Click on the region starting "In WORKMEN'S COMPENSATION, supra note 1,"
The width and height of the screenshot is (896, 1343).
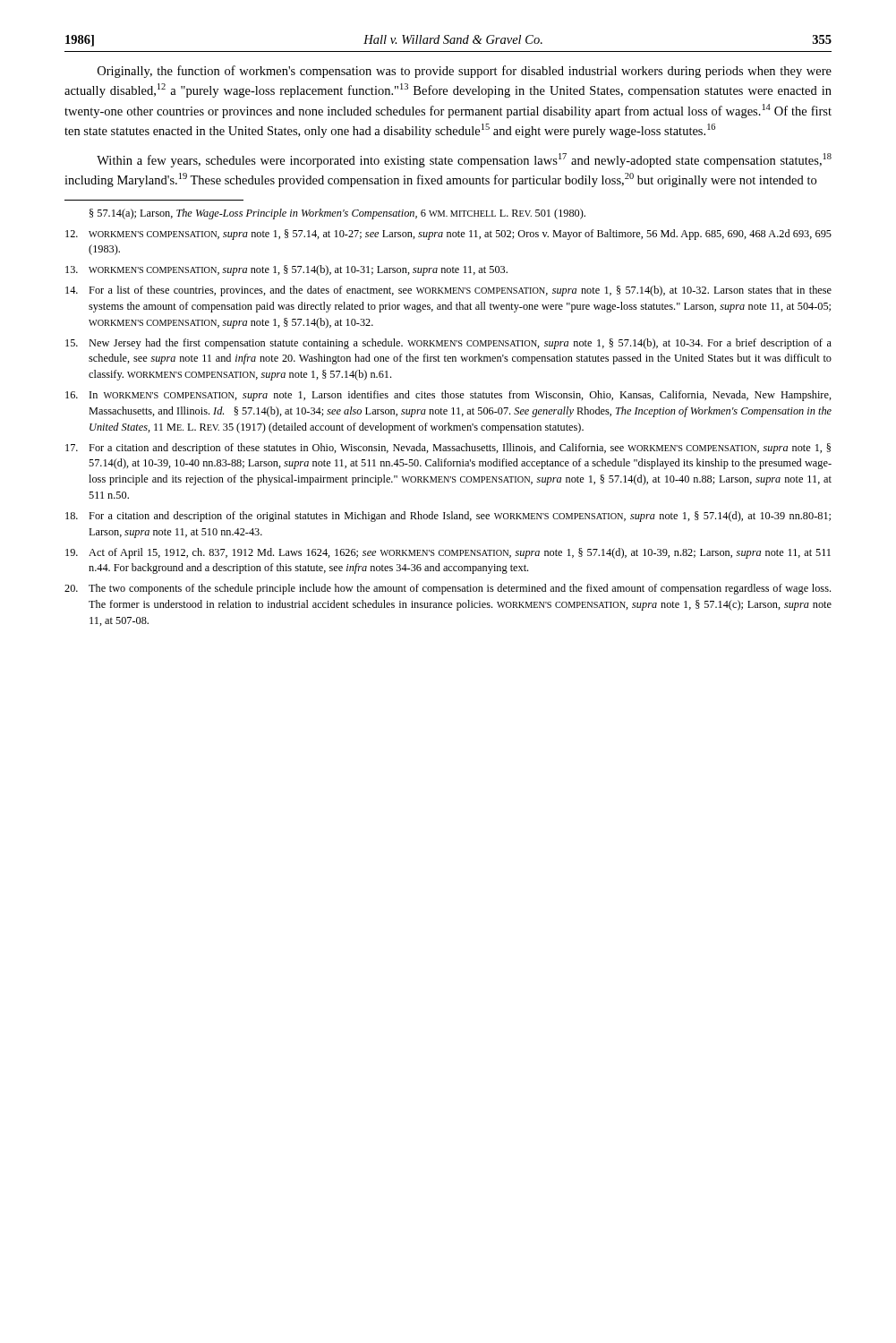pyautogui.click(x=448, y=412)
